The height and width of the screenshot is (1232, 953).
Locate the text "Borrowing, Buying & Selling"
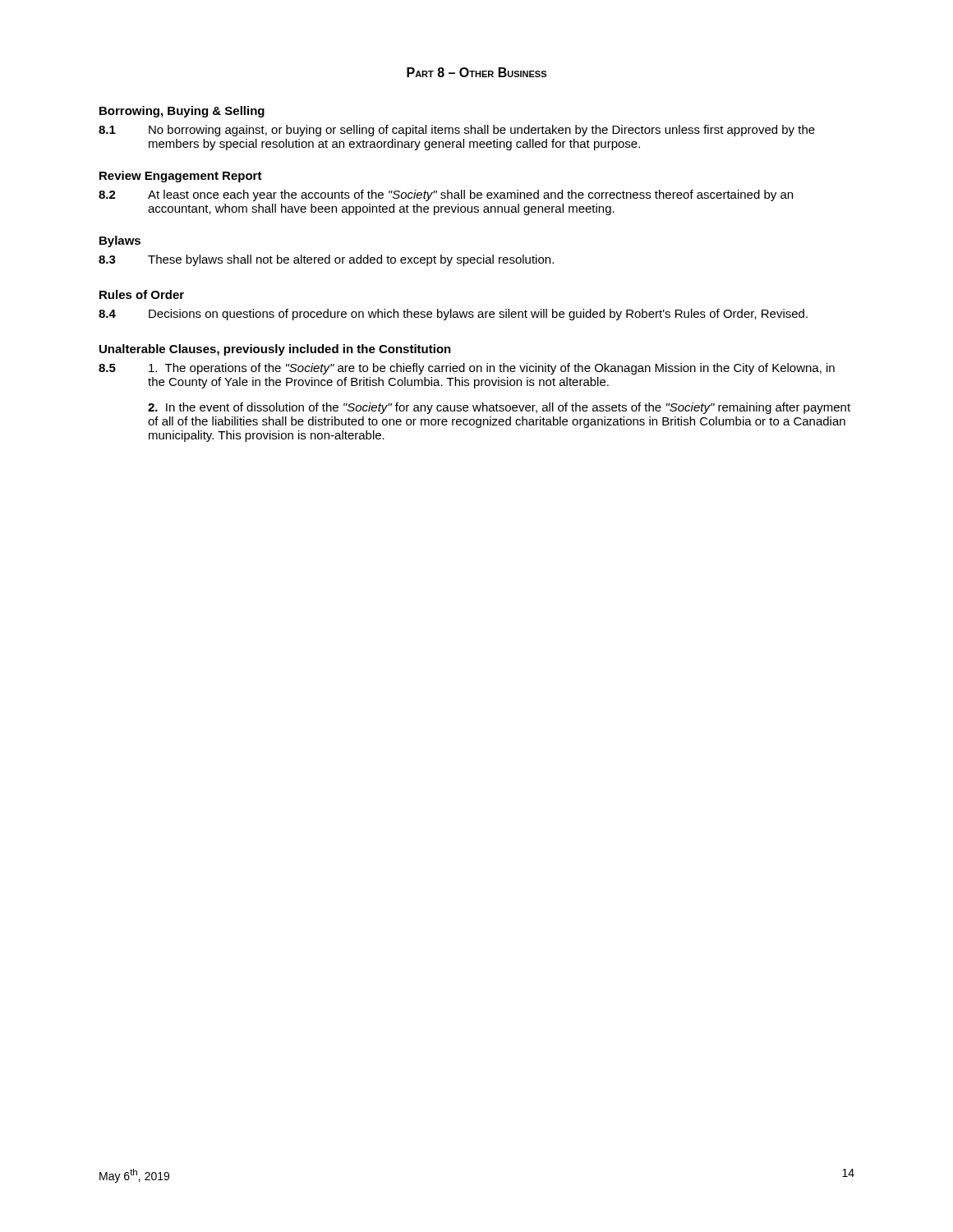pos(182,110)
